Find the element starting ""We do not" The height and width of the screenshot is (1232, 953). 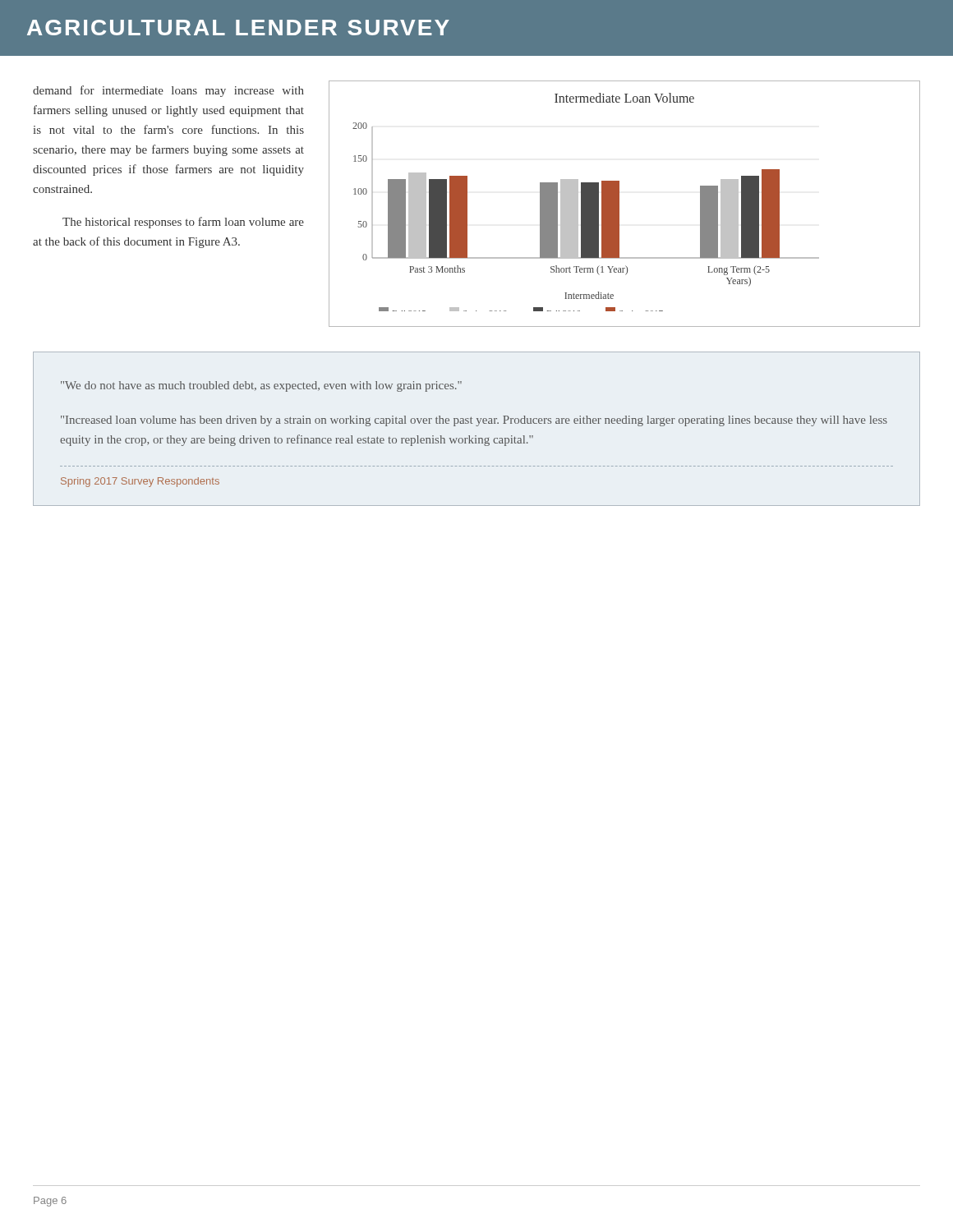476,431
